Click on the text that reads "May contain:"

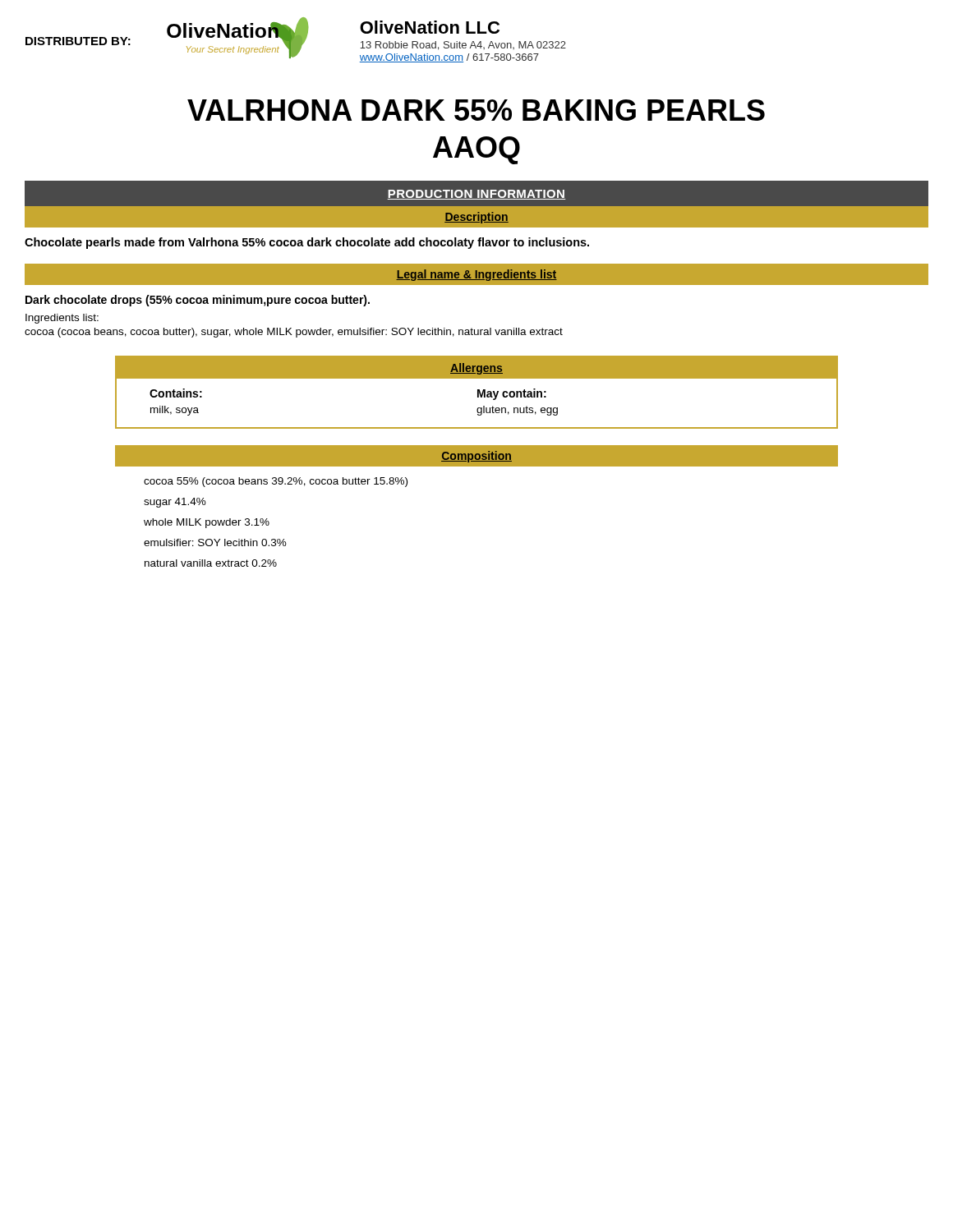click(512, 393)
